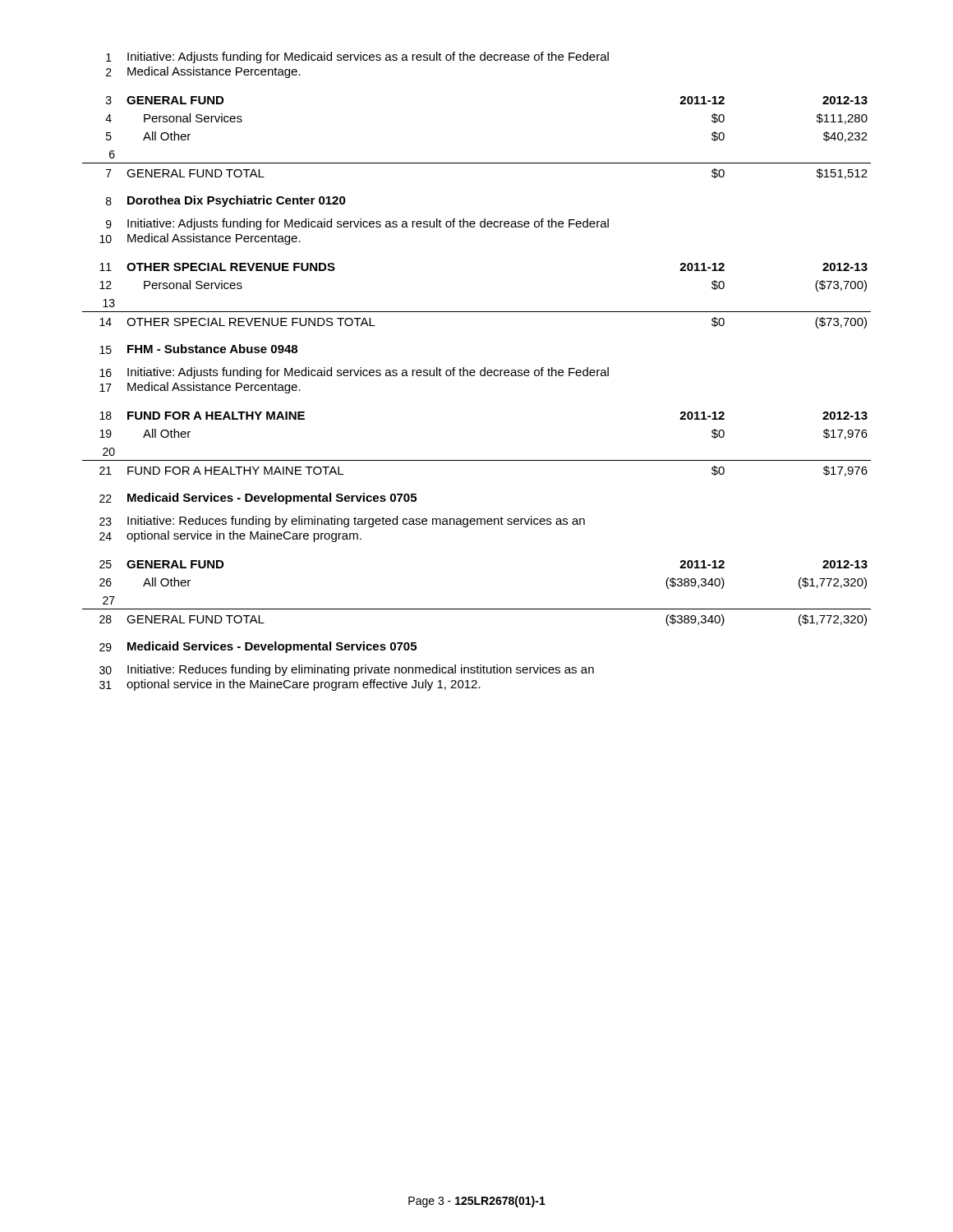Screen dimensions: 1232x953
Task: Locate the block starting "16 Initiative: Adjusts funding for Medicaid services"
Action: coord(476,372)
